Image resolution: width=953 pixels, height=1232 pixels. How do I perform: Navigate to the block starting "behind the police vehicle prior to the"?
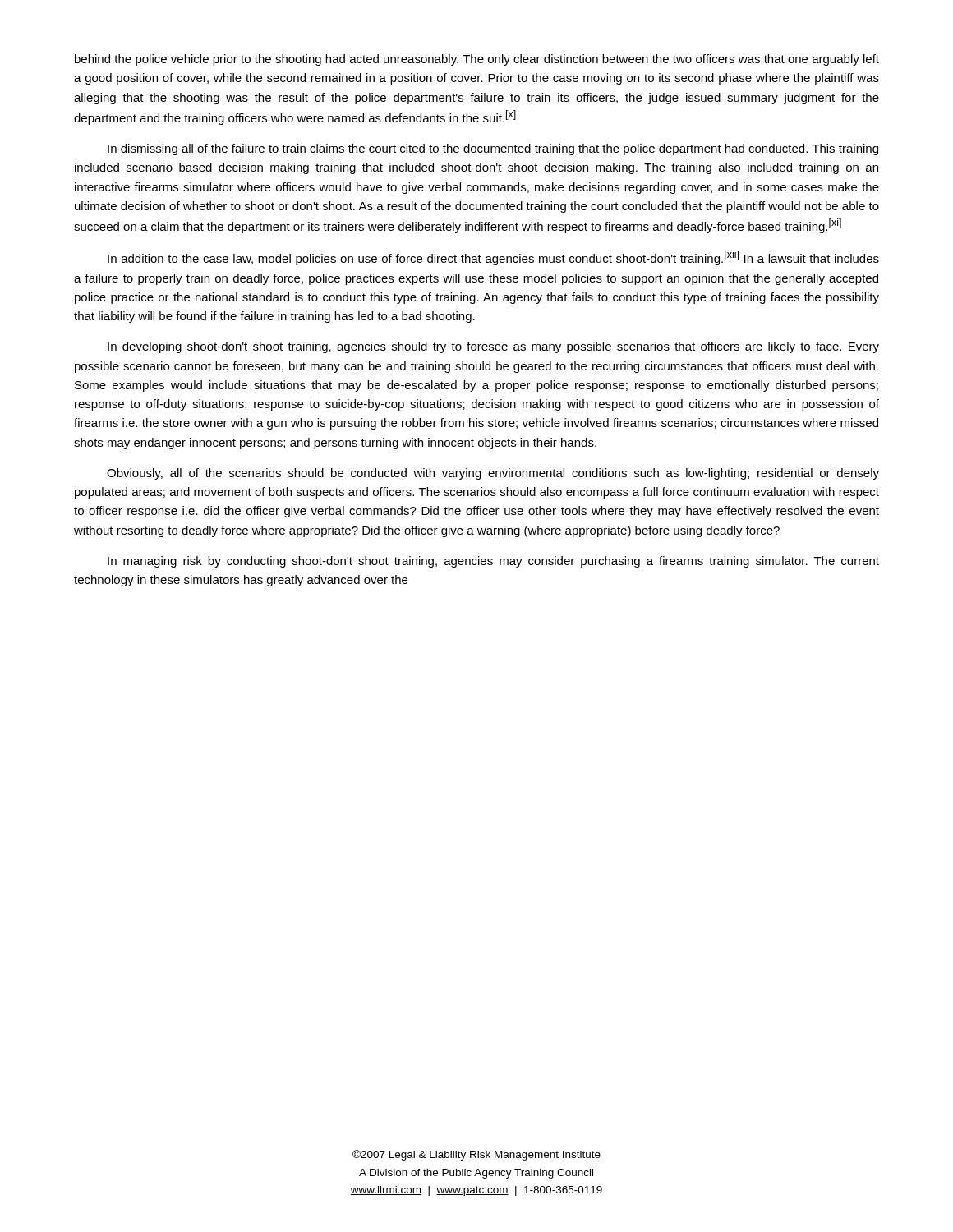(476, 88)
